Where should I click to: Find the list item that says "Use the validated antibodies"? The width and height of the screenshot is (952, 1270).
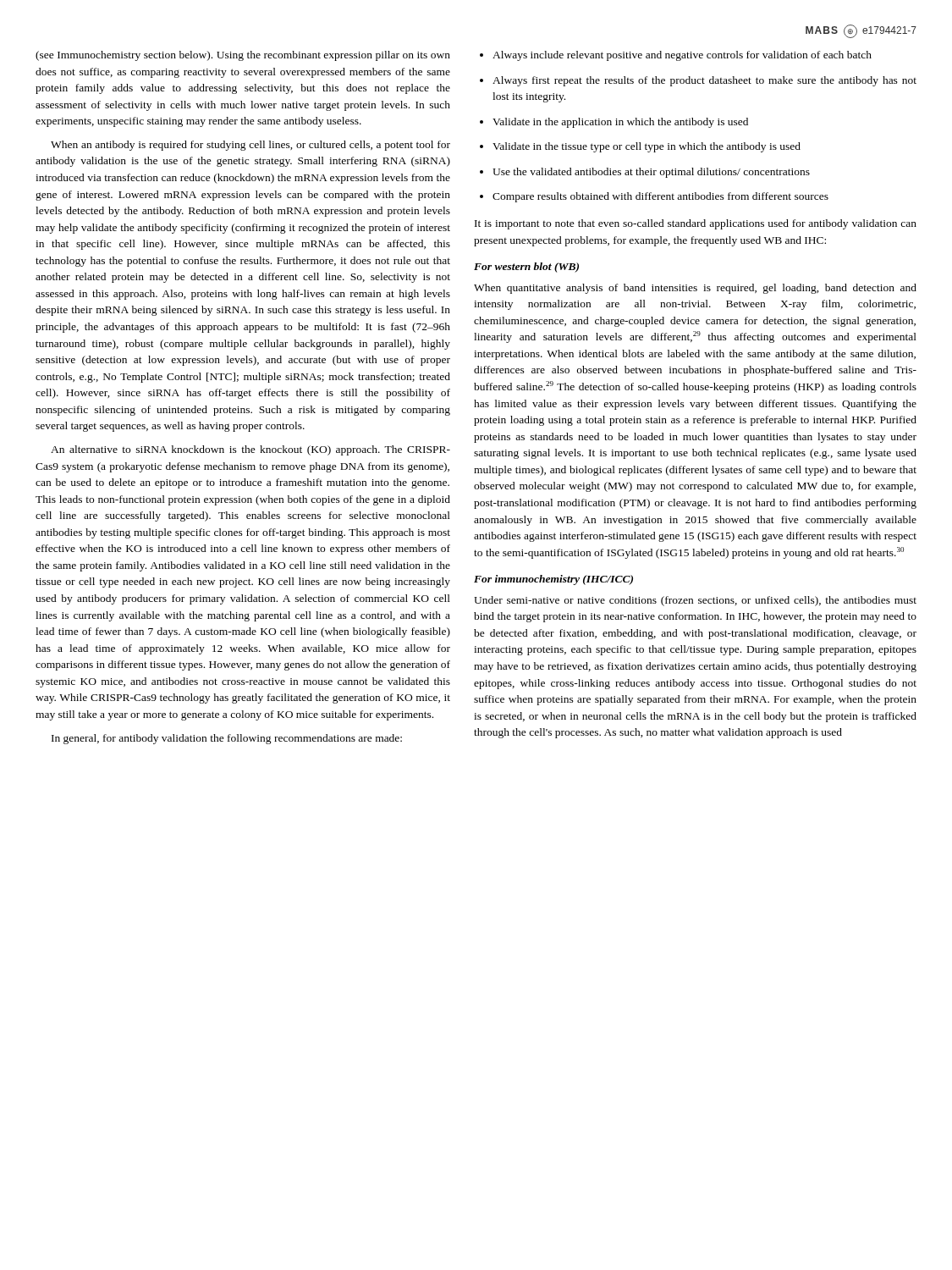pos(695,172)
